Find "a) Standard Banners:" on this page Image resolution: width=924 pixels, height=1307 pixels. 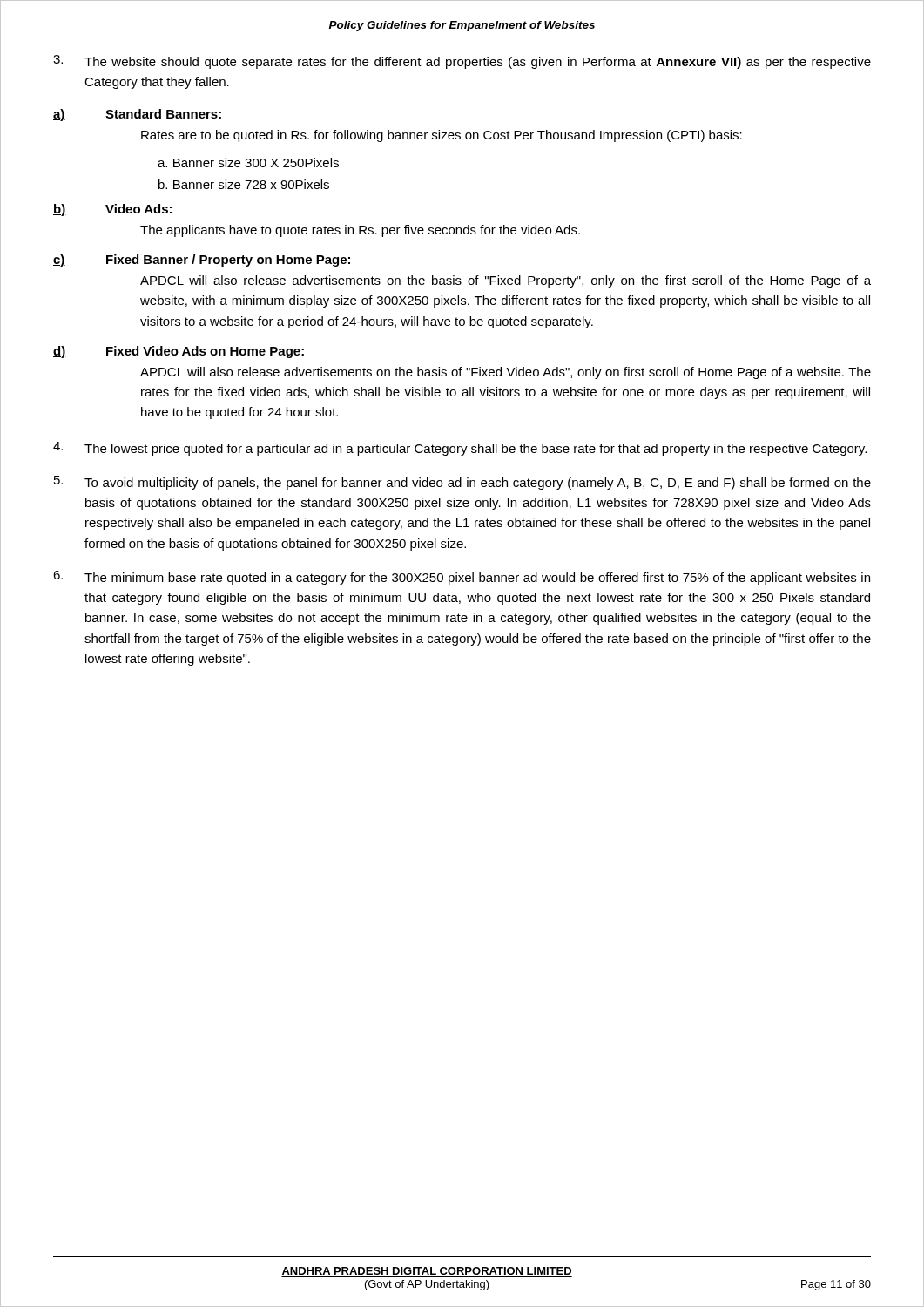coord(138,113)
